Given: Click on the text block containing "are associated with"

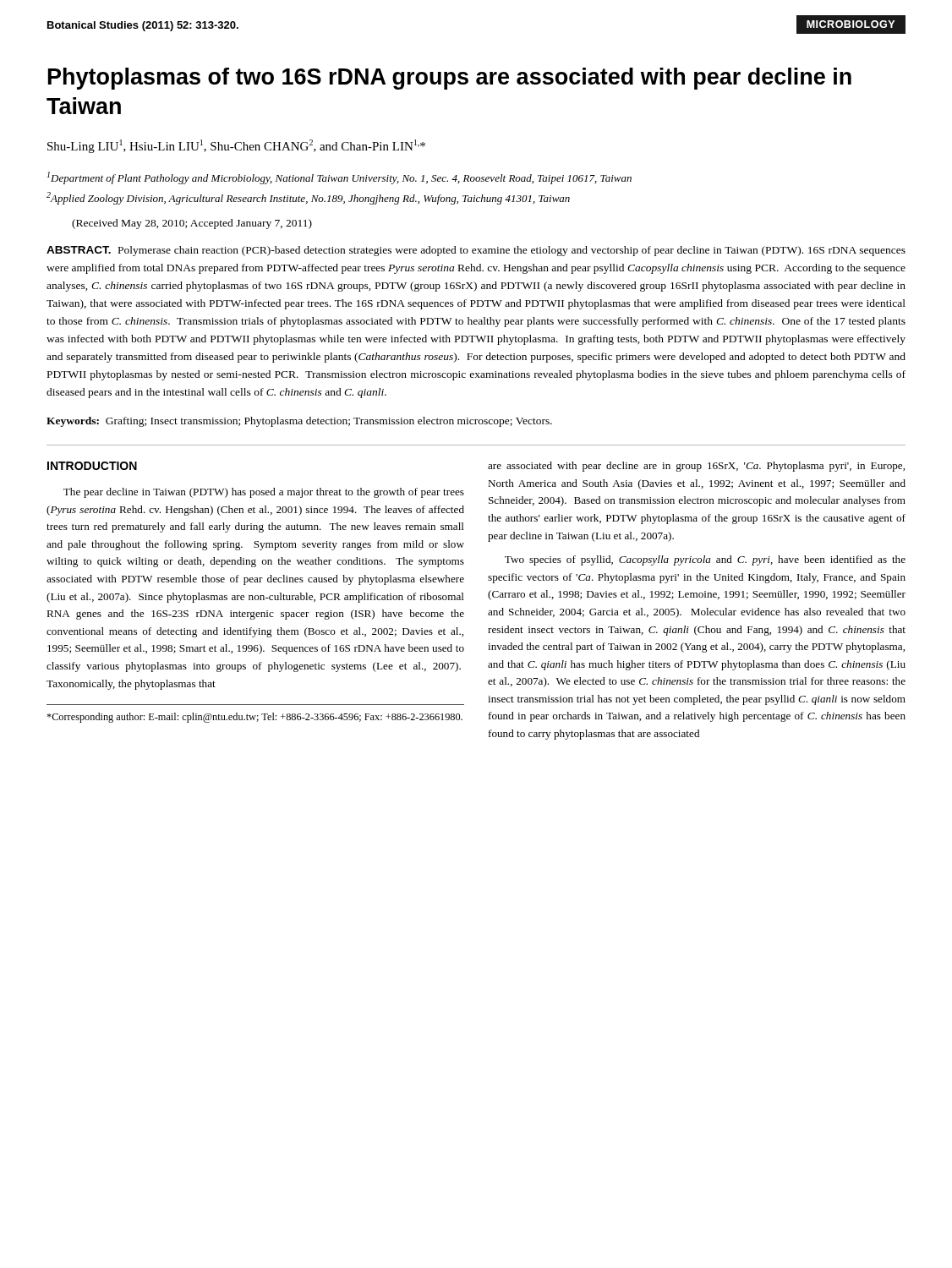Looking at the screenshot, I should [697, 600].
